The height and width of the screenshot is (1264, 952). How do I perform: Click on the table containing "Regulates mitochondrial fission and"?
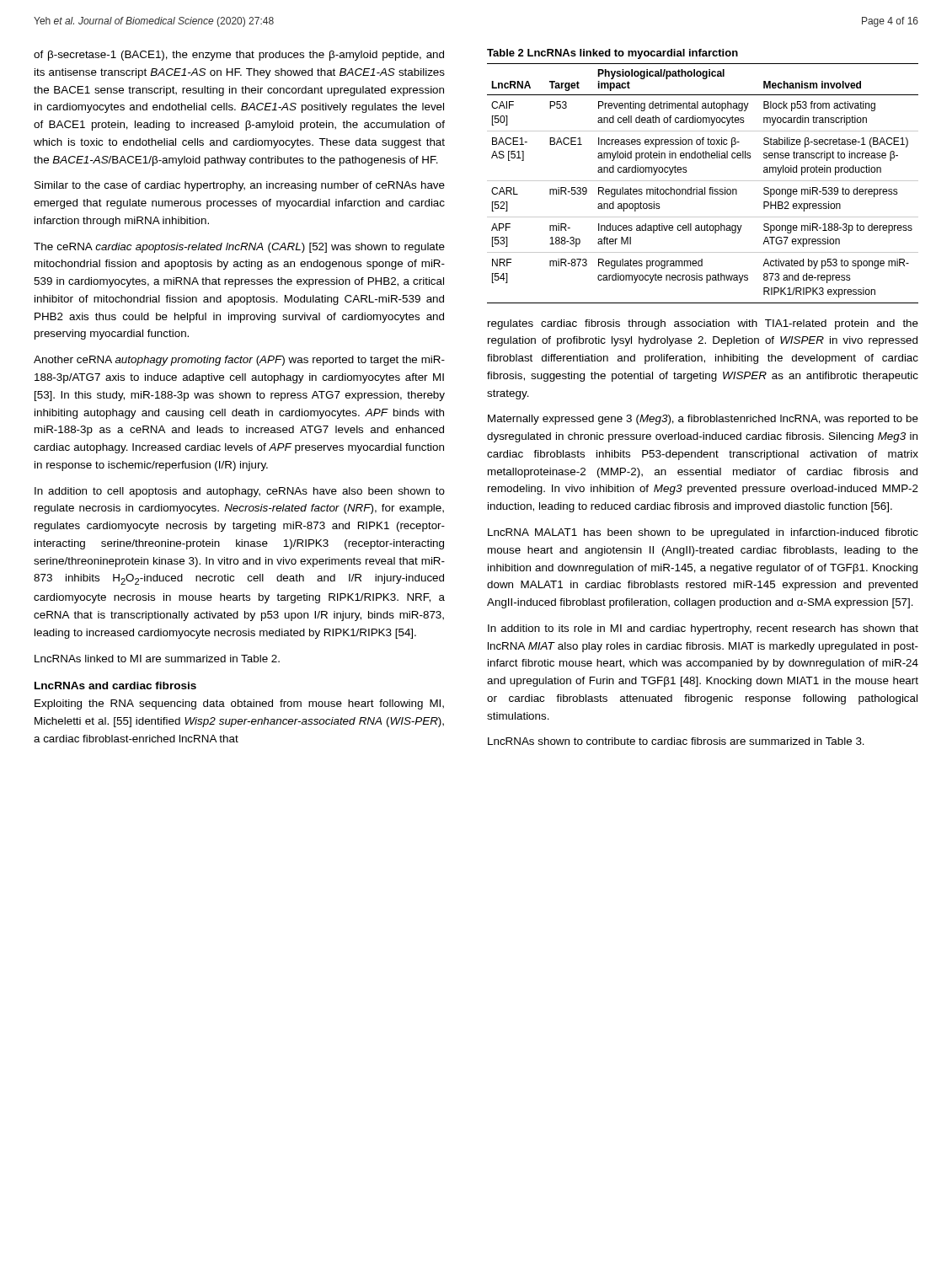click(x=703, y=183)
